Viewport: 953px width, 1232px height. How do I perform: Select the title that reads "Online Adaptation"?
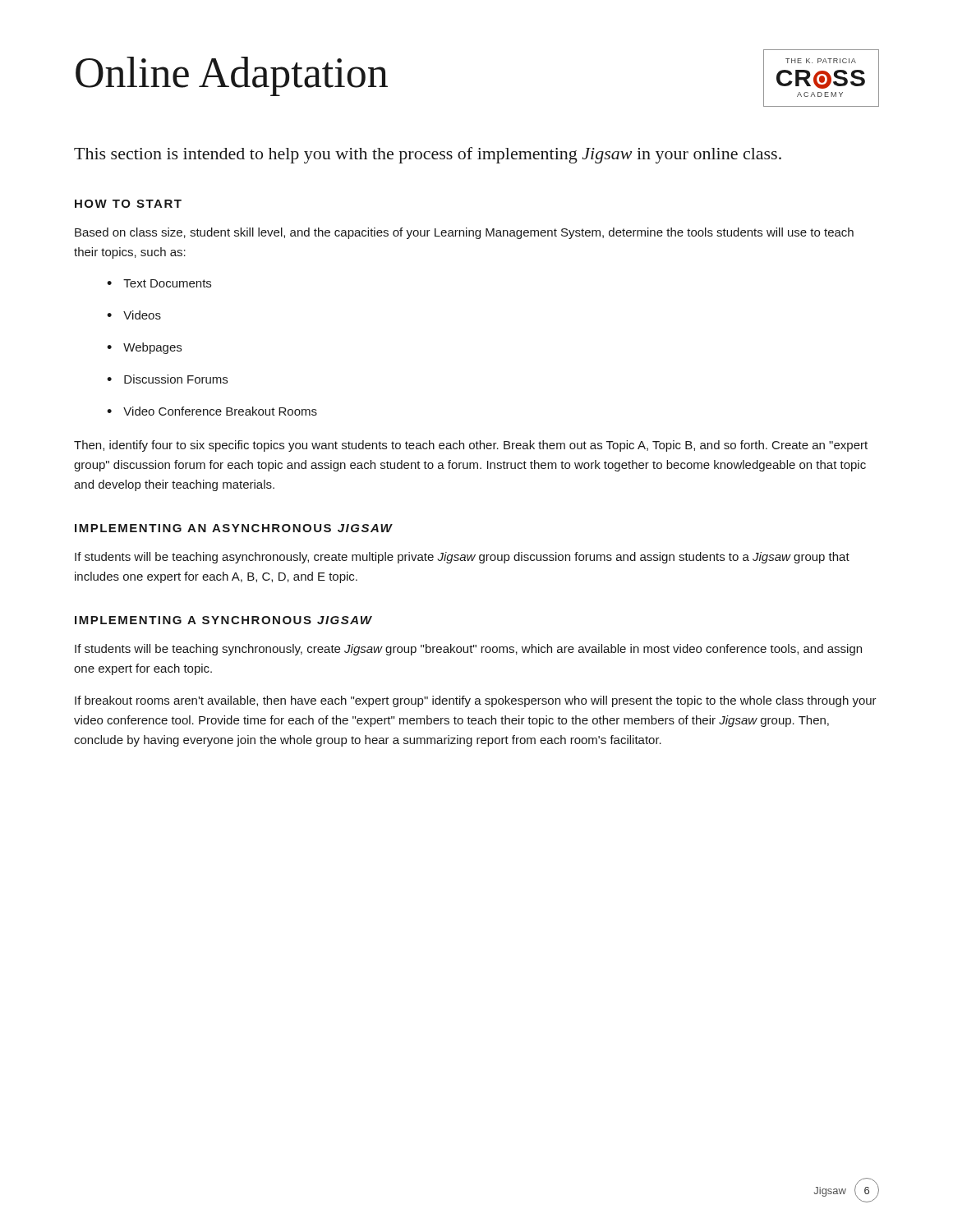click(x=231, y=73)
